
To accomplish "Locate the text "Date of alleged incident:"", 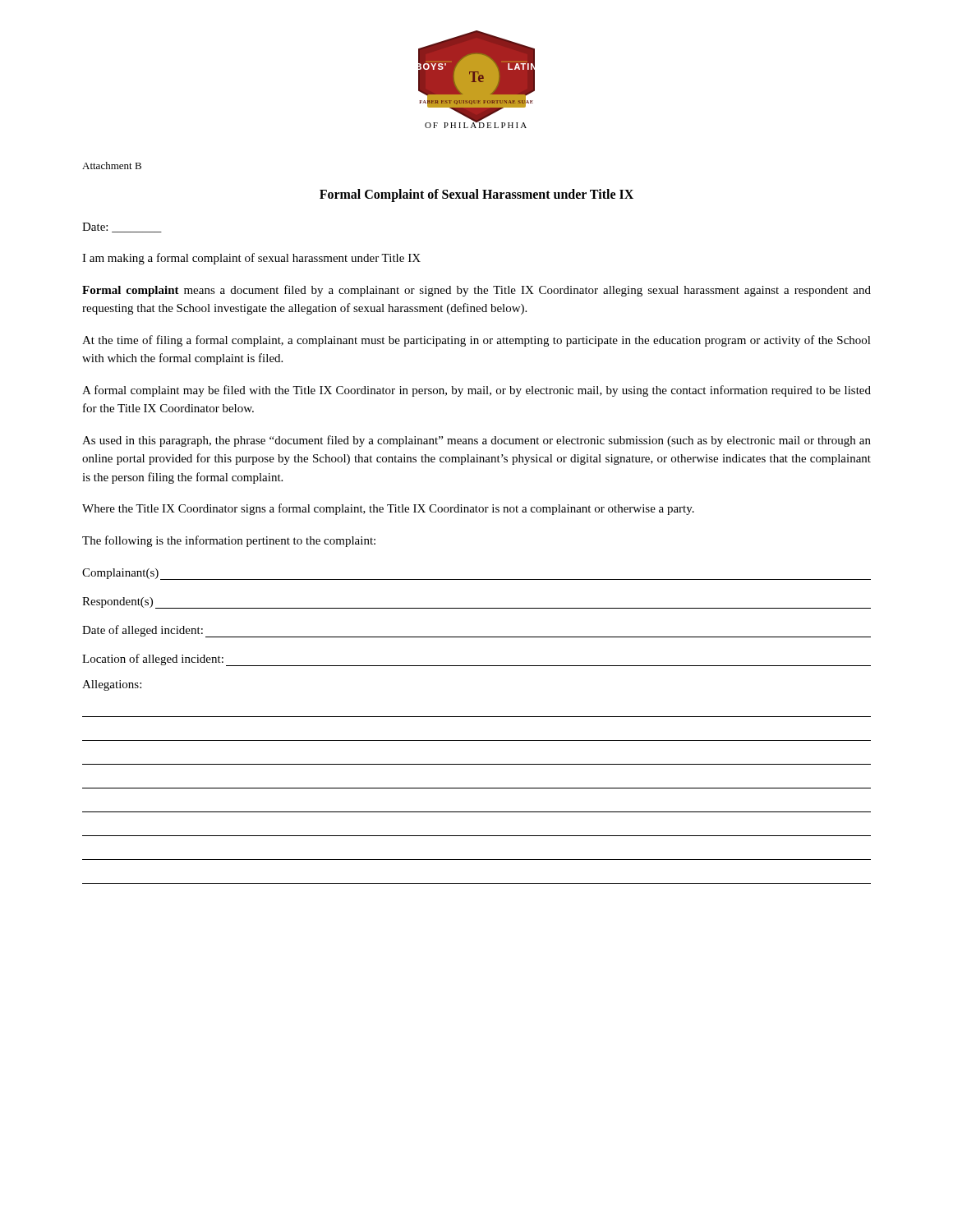I will pos(476,629).
